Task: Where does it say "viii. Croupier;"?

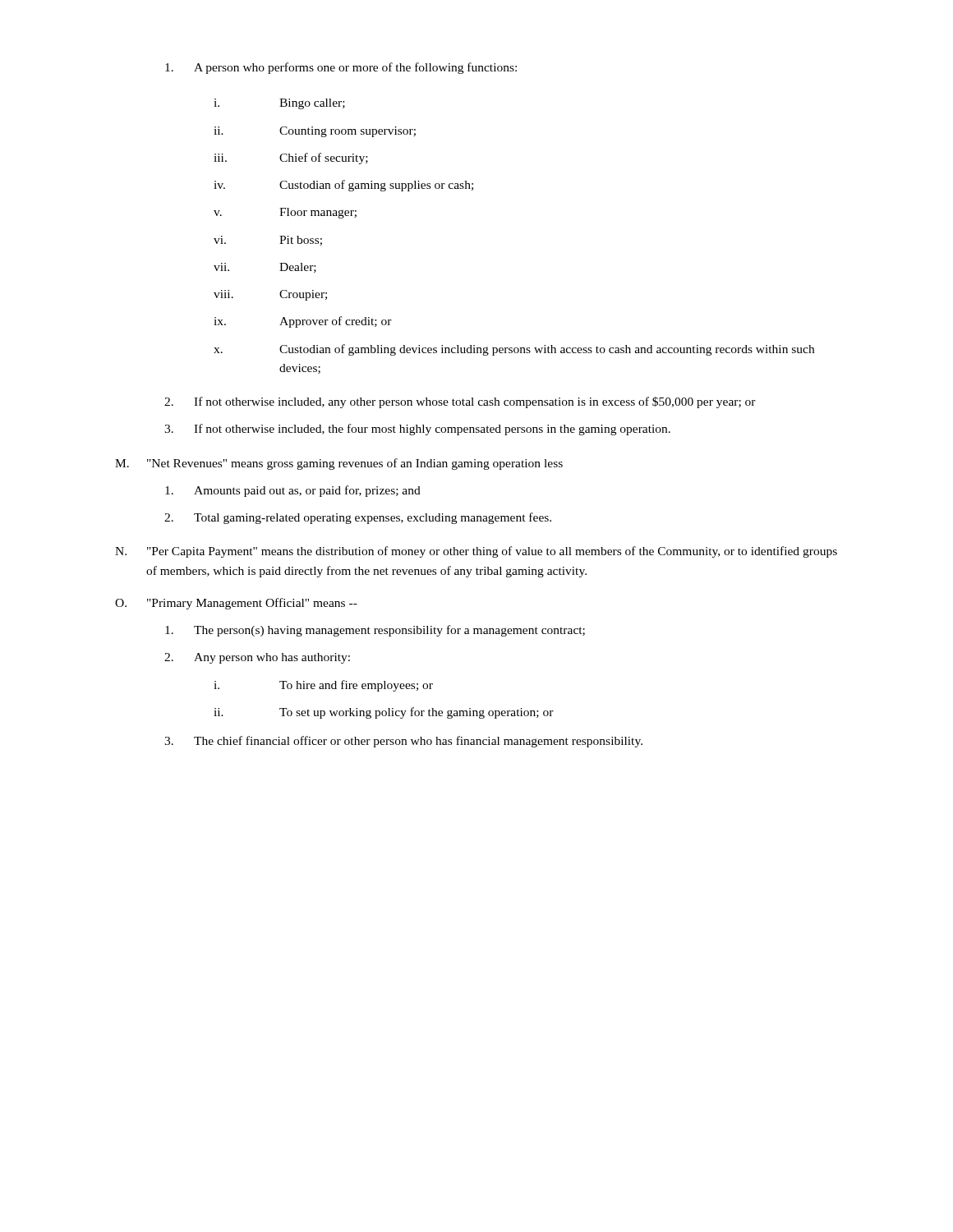Action: pyautogui.click(x=221, y=295)
